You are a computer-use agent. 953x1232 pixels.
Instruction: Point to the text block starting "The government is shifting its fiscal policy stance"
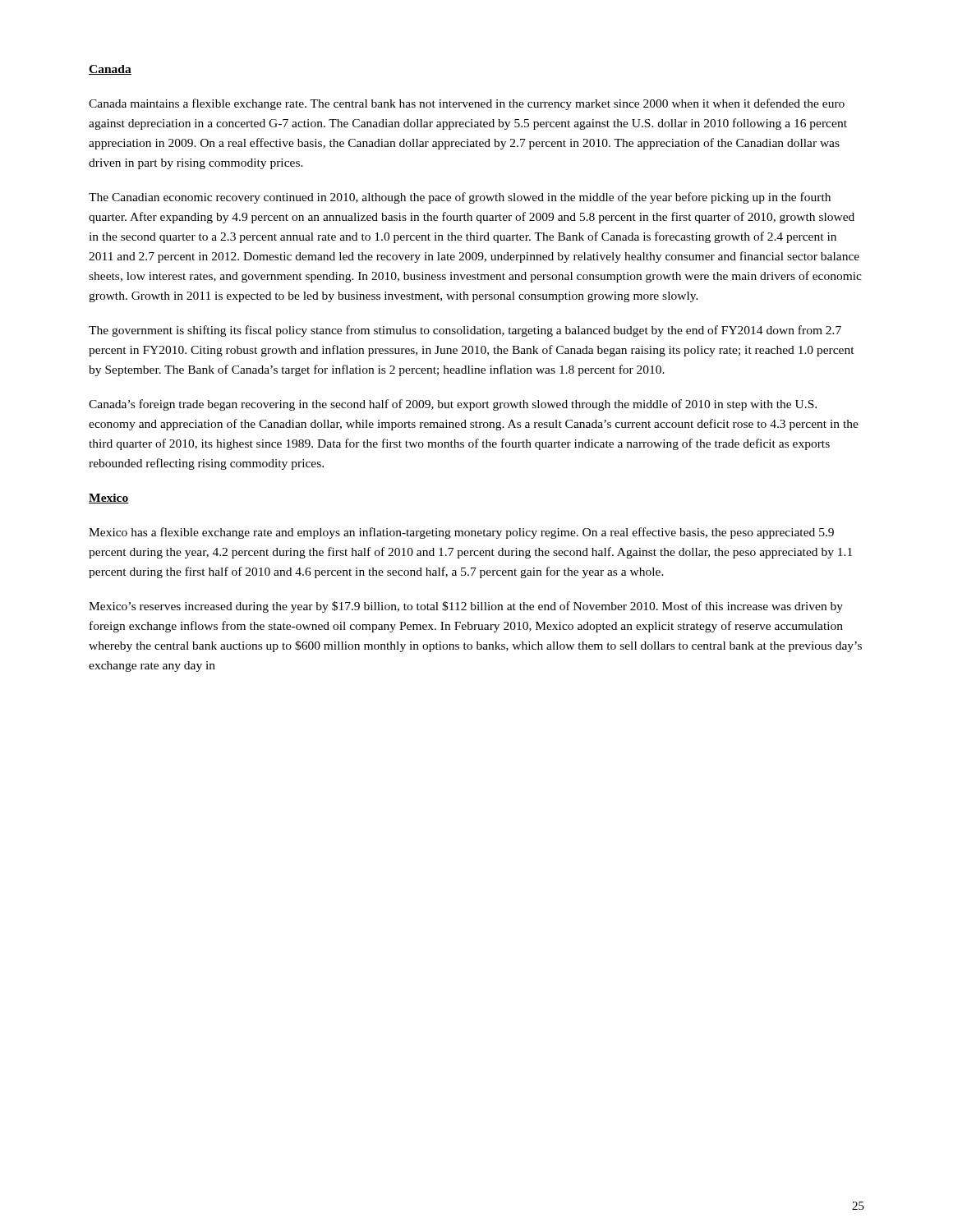(x=471, y=350)
